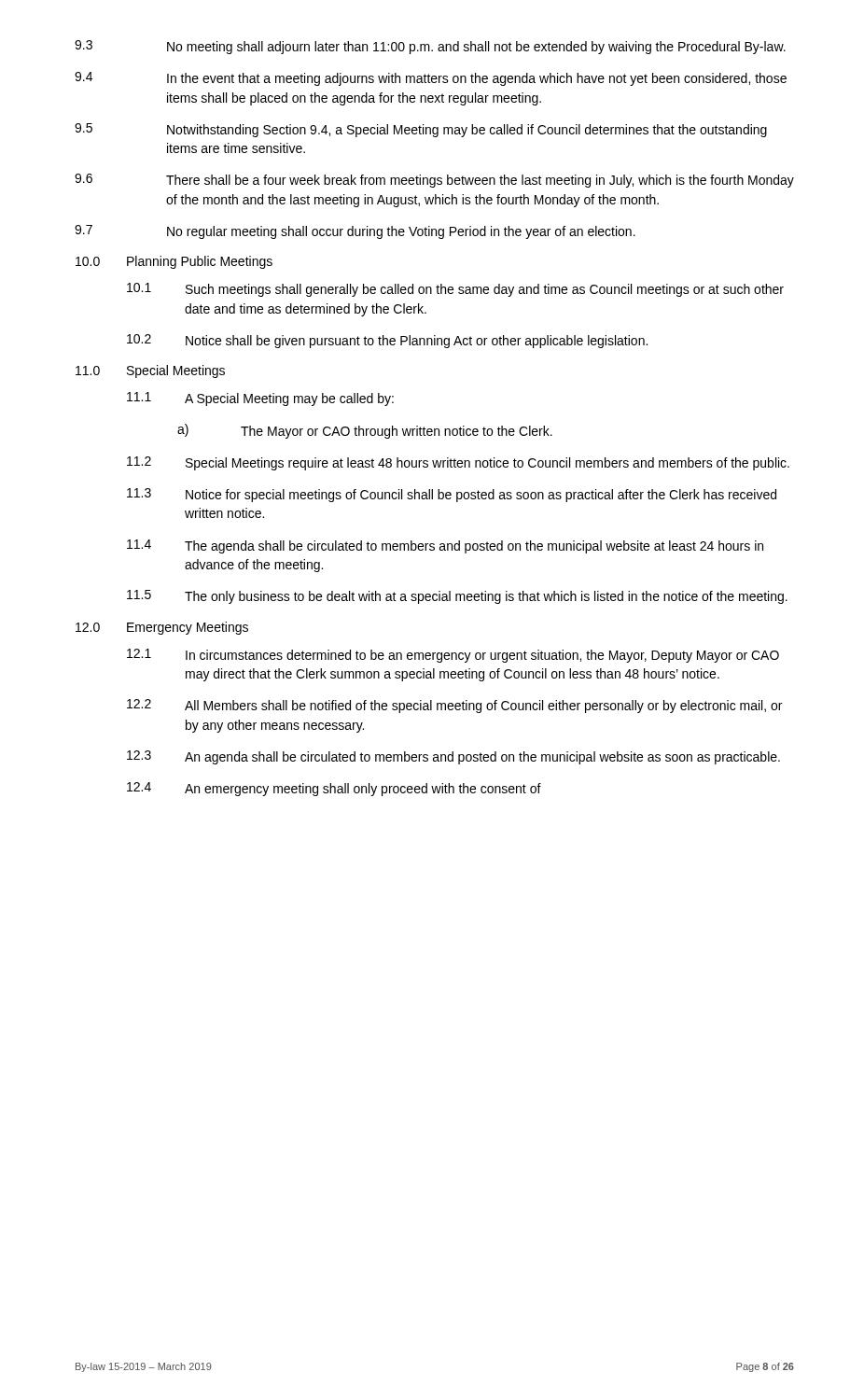This screenshot has width=850, height=1400.
Task: Locate the block of text that opens with "11.5 The only business to be"
Action: (x=460, y=597)
